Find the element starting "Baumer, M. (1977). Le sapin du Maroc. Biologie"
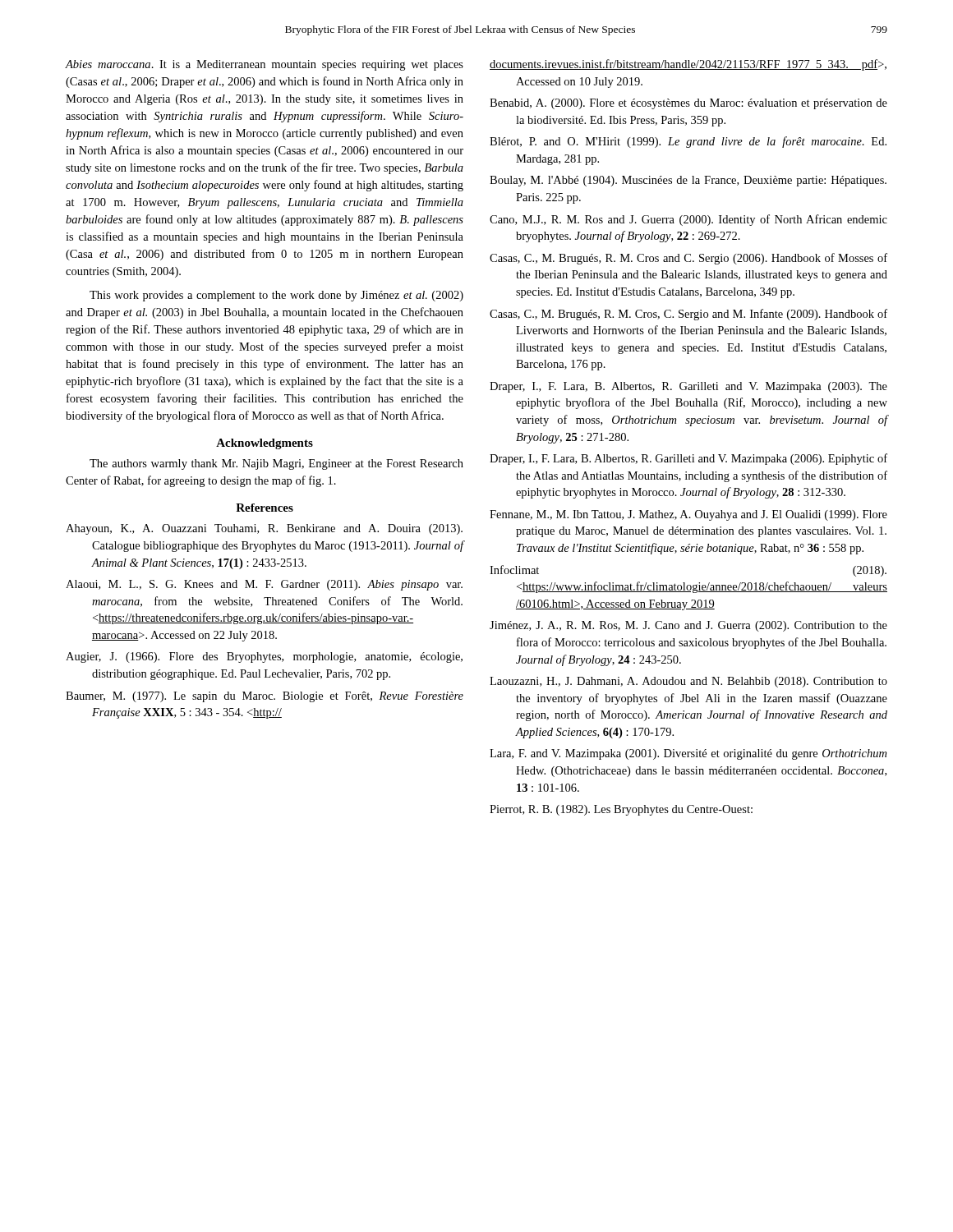Image resolution: width=953 pixels, height=1232 pixels. 265,704
